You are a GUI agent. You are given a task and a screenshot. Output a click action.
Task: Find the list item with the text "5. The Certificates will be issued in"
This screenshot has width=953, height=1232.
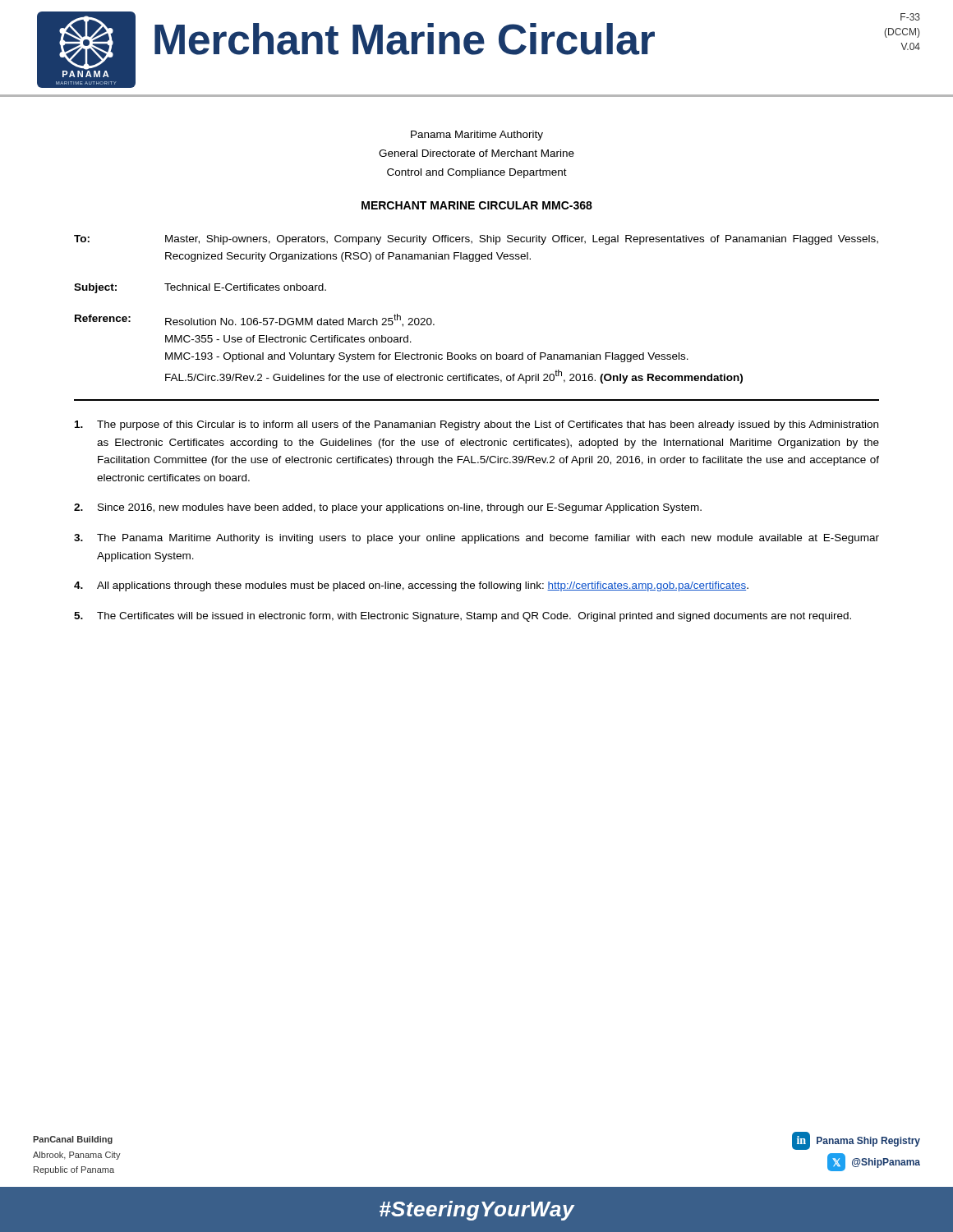pos(476,616)
